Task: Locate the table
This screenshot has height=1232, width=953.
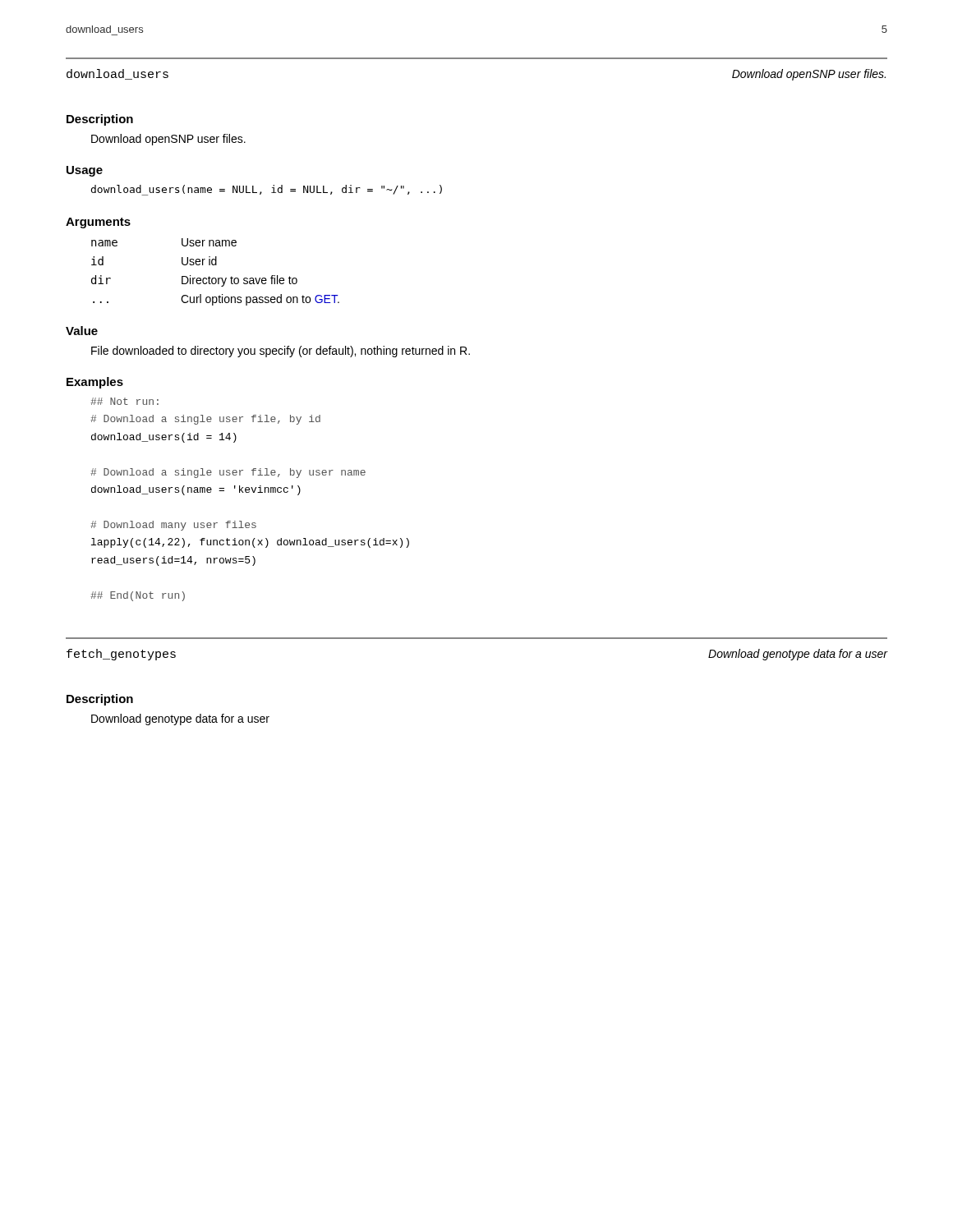Action: 476,271
